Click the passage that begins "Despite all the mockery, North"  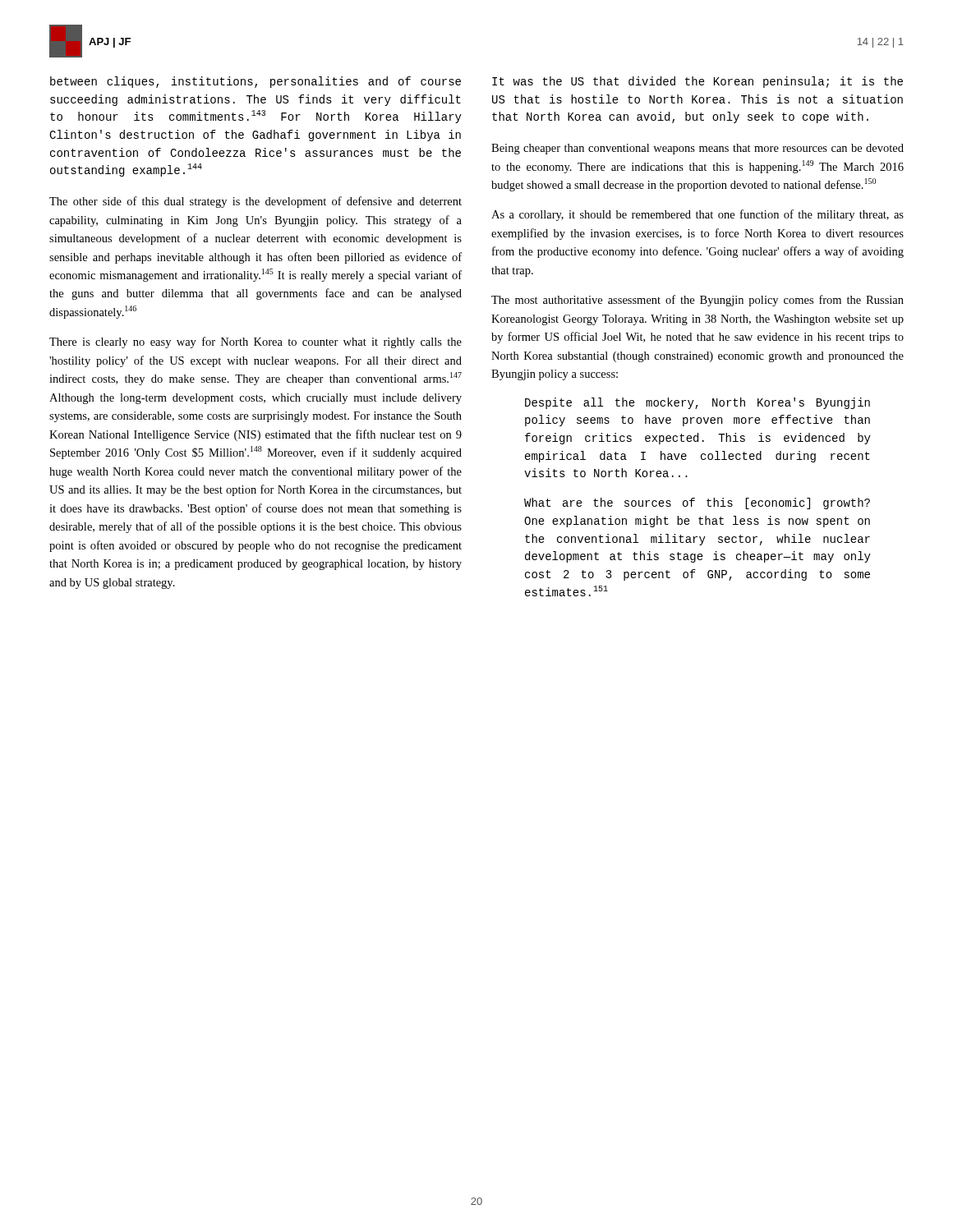point(698,499)
